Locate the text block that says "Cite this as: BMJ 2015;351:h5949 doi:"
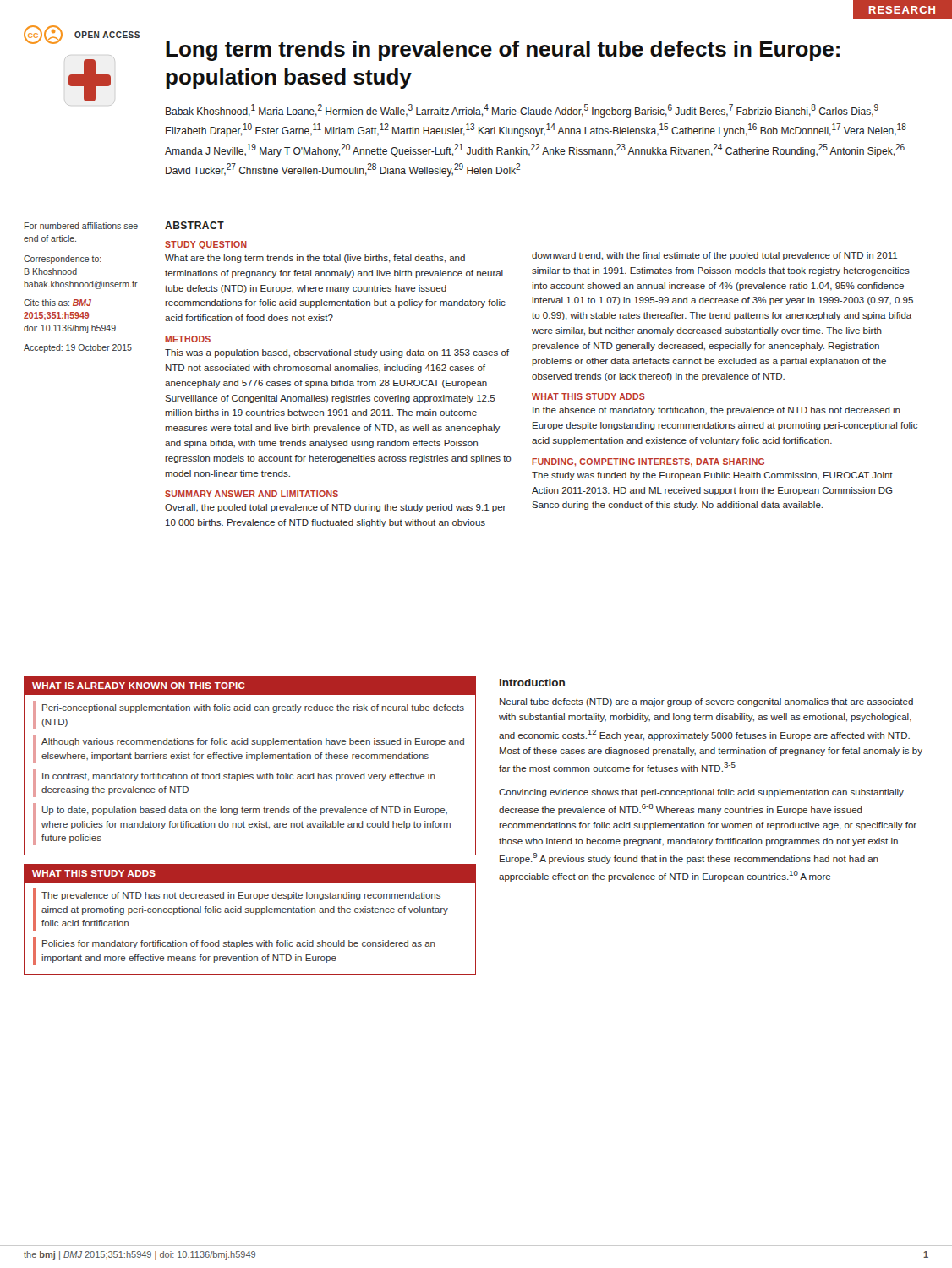 (70, 315)
